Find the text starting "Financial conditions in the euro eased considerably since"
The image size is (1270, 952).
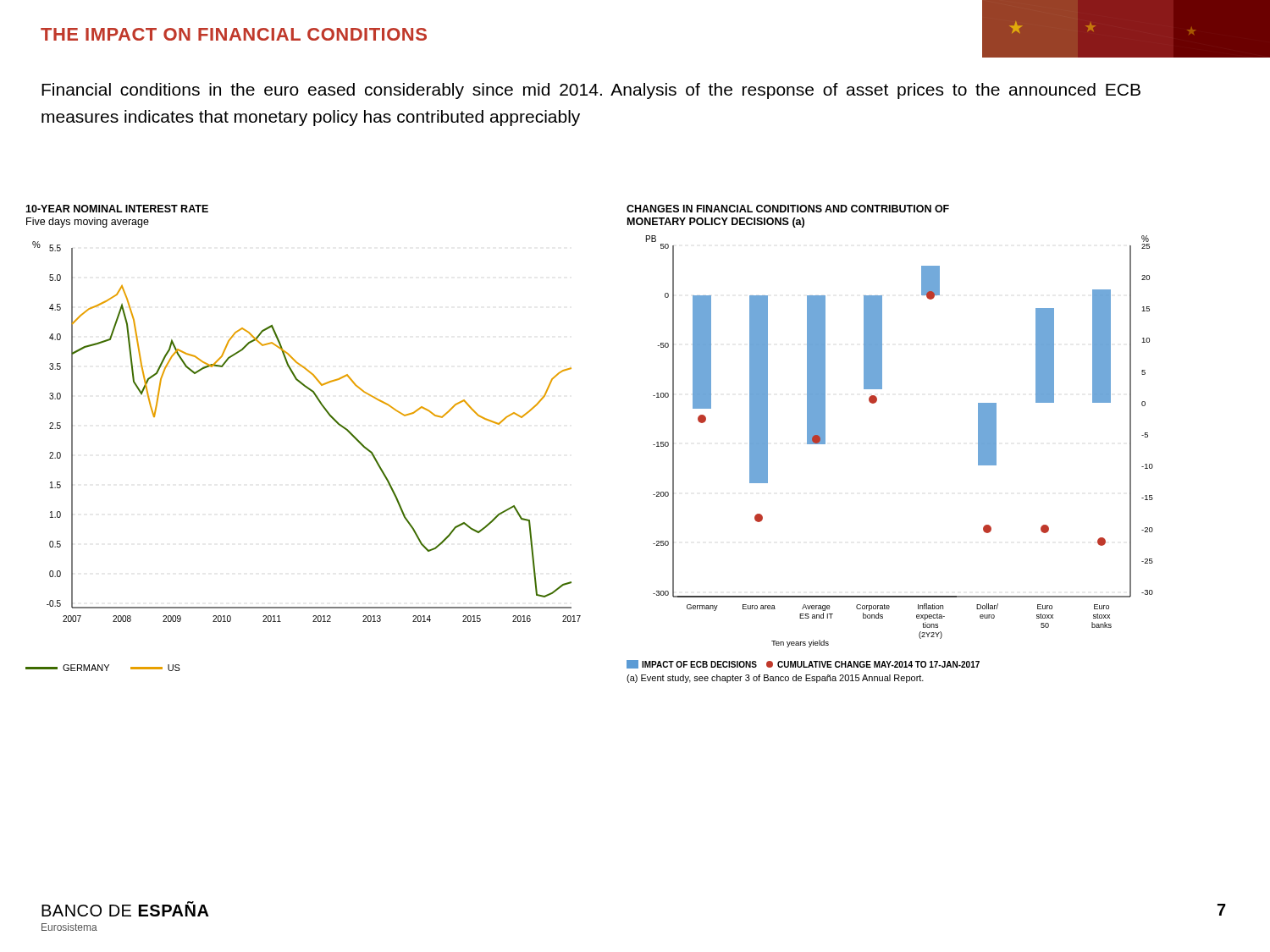click(591, 103)
